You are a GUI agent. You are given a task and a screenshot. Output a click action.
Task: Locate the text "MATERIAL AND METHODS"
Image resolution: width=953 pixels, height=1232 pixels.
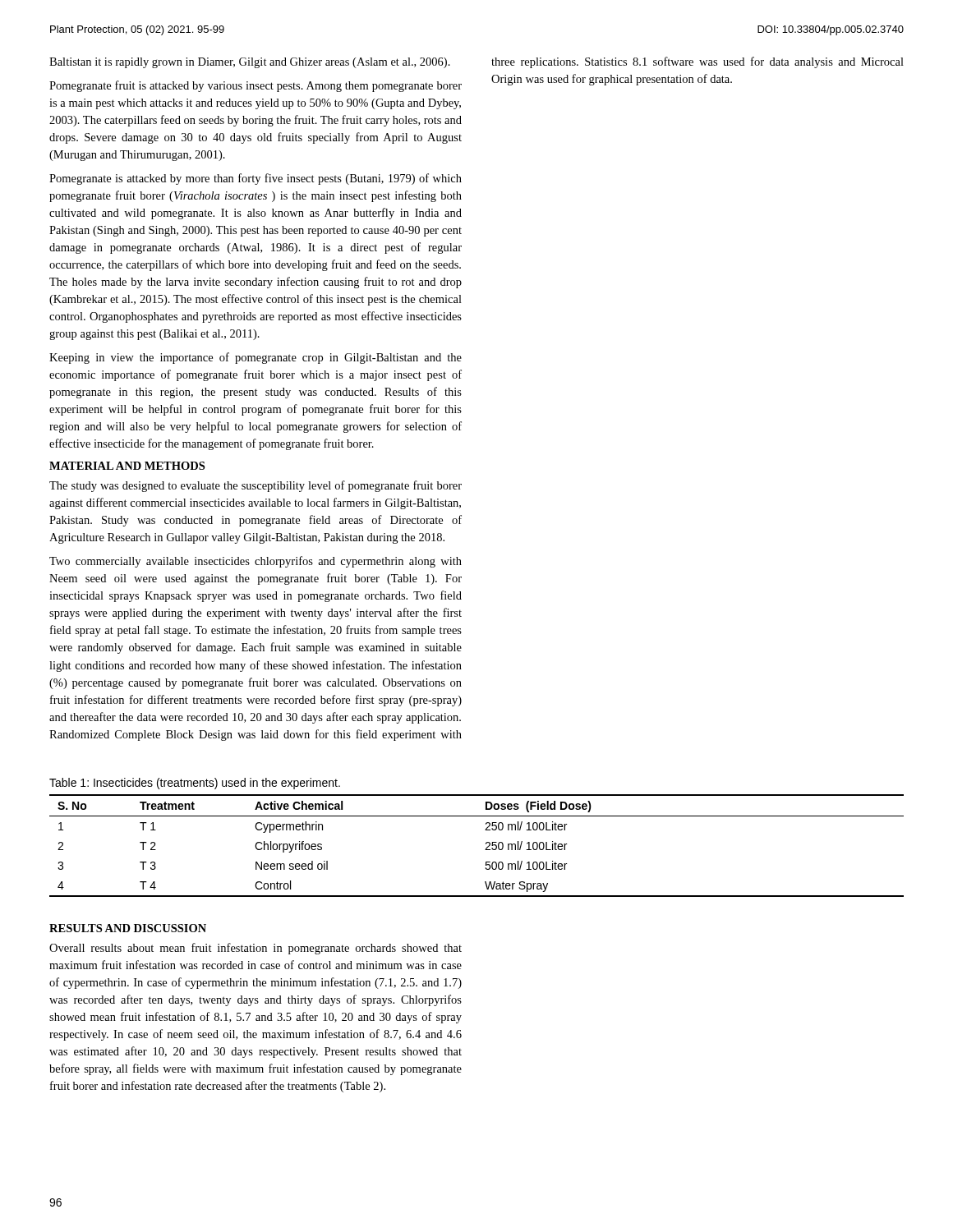tap(127, 466)
